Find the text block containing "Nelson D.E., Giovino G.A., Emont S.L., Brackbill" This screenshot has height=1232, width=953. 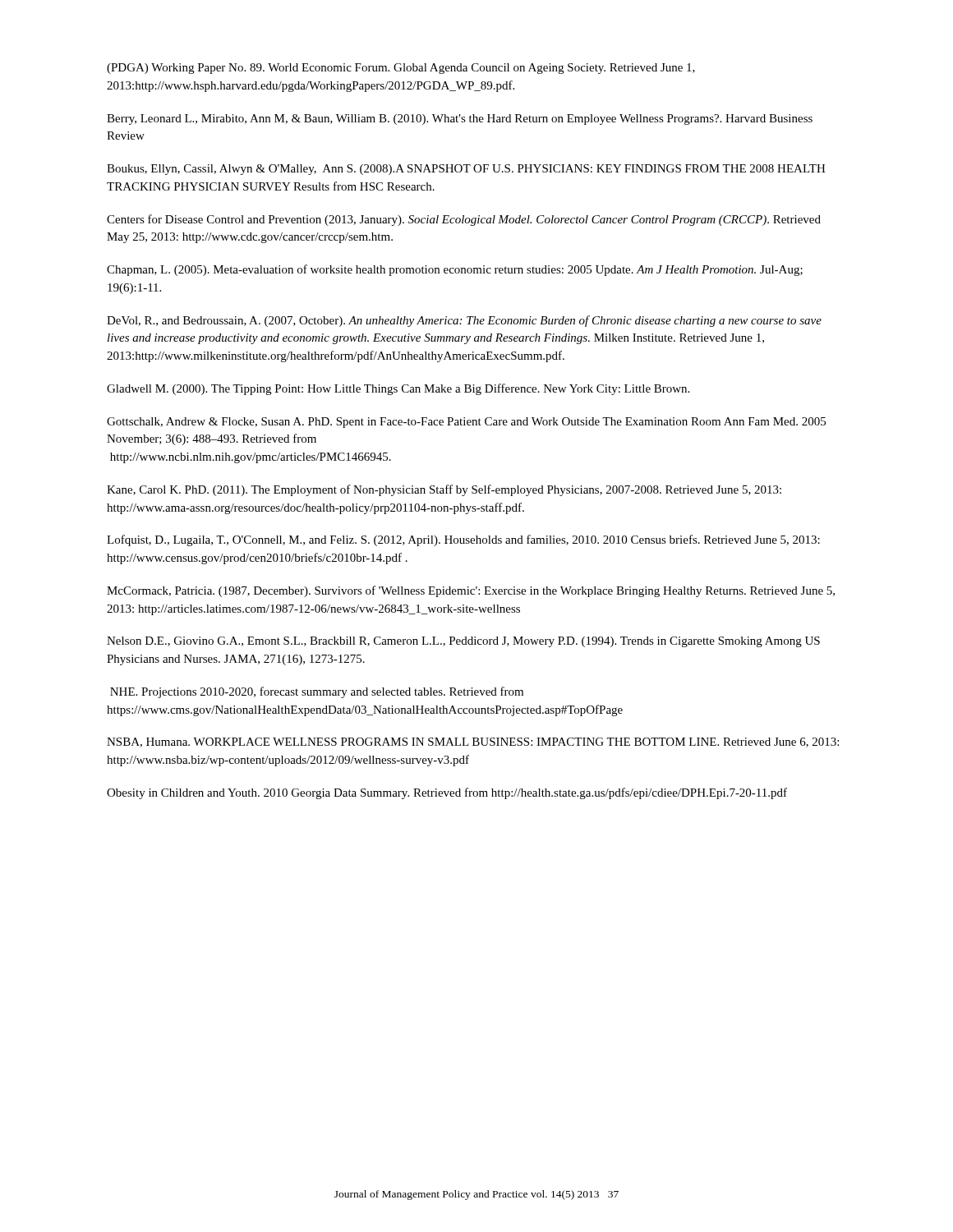[x=464, y=650]
